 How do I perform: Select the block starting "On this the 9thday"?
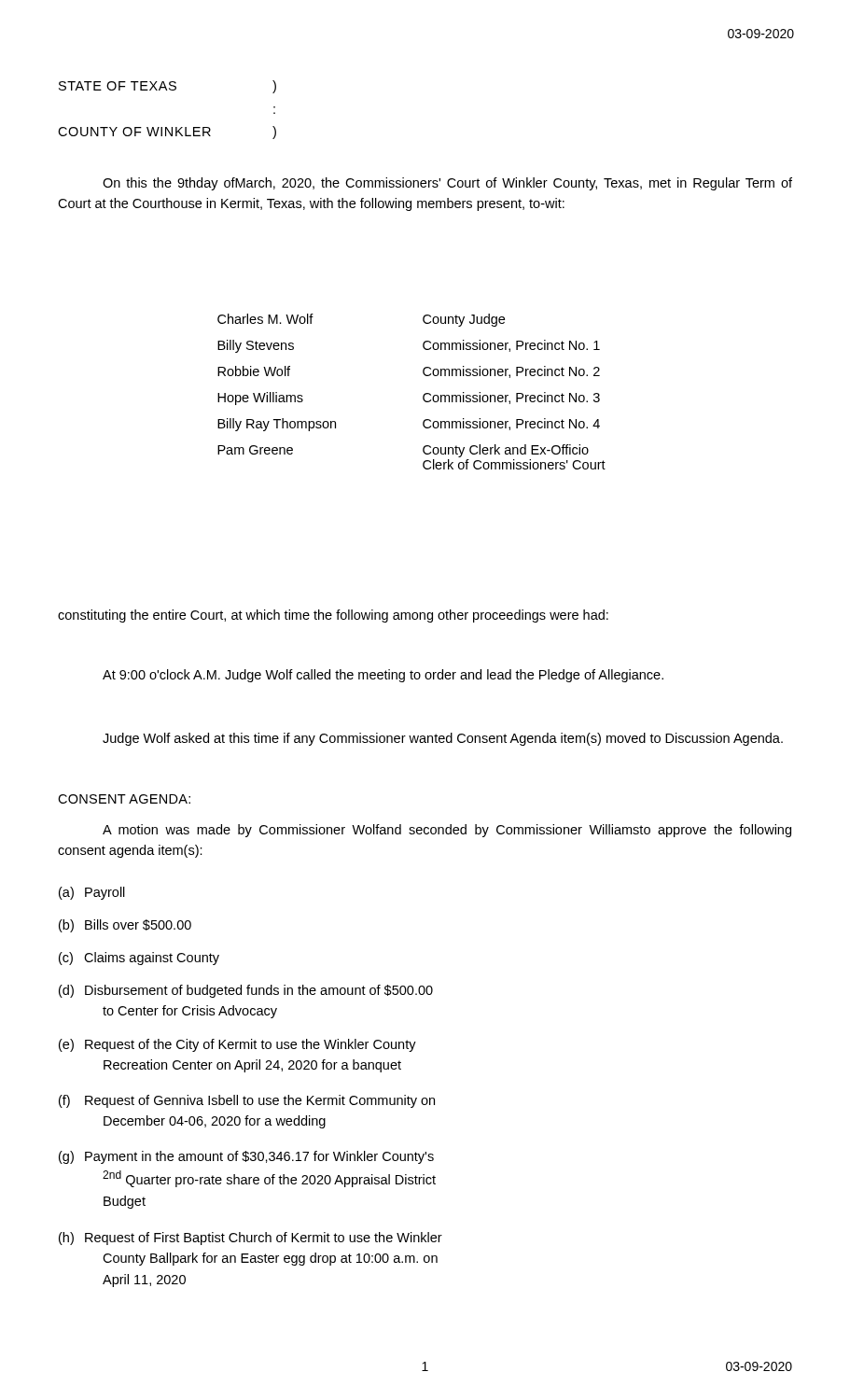pos(425,193)
